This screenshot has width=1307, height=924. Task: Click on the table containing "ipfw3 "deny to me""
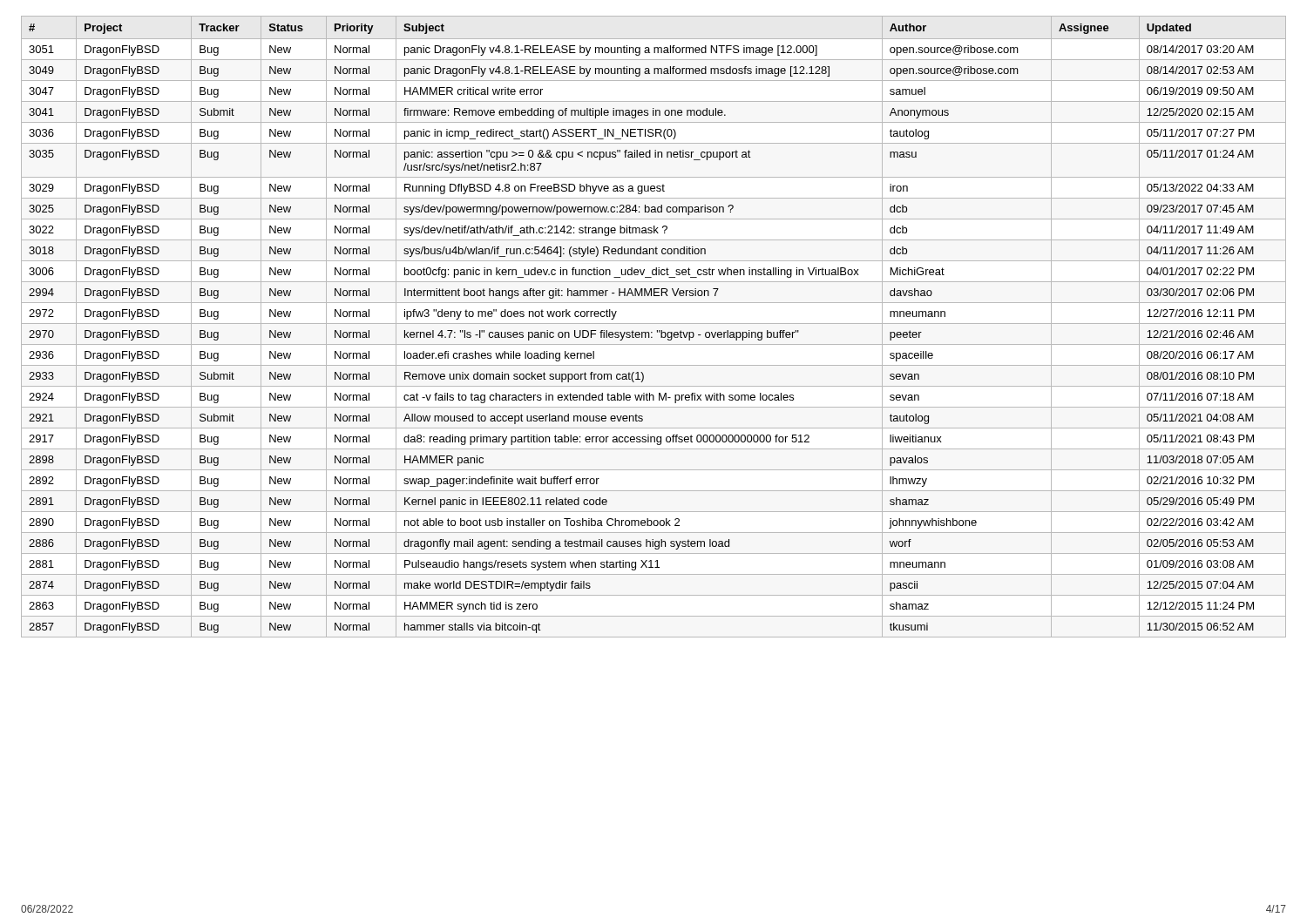click(654, 327)
